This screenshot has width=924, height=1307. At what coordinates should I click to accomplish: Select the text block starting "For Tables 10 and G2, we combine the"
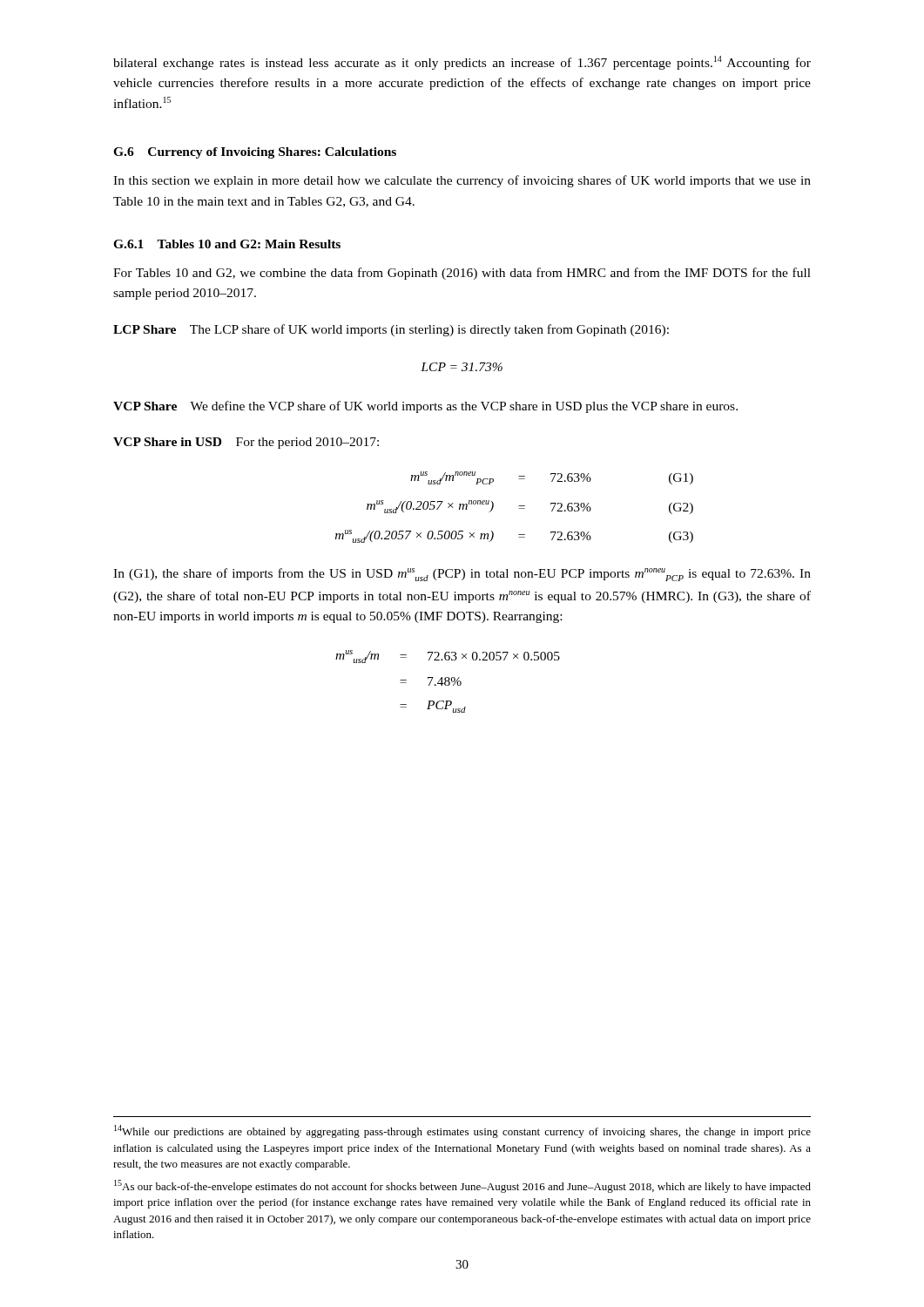coord(462,282)
